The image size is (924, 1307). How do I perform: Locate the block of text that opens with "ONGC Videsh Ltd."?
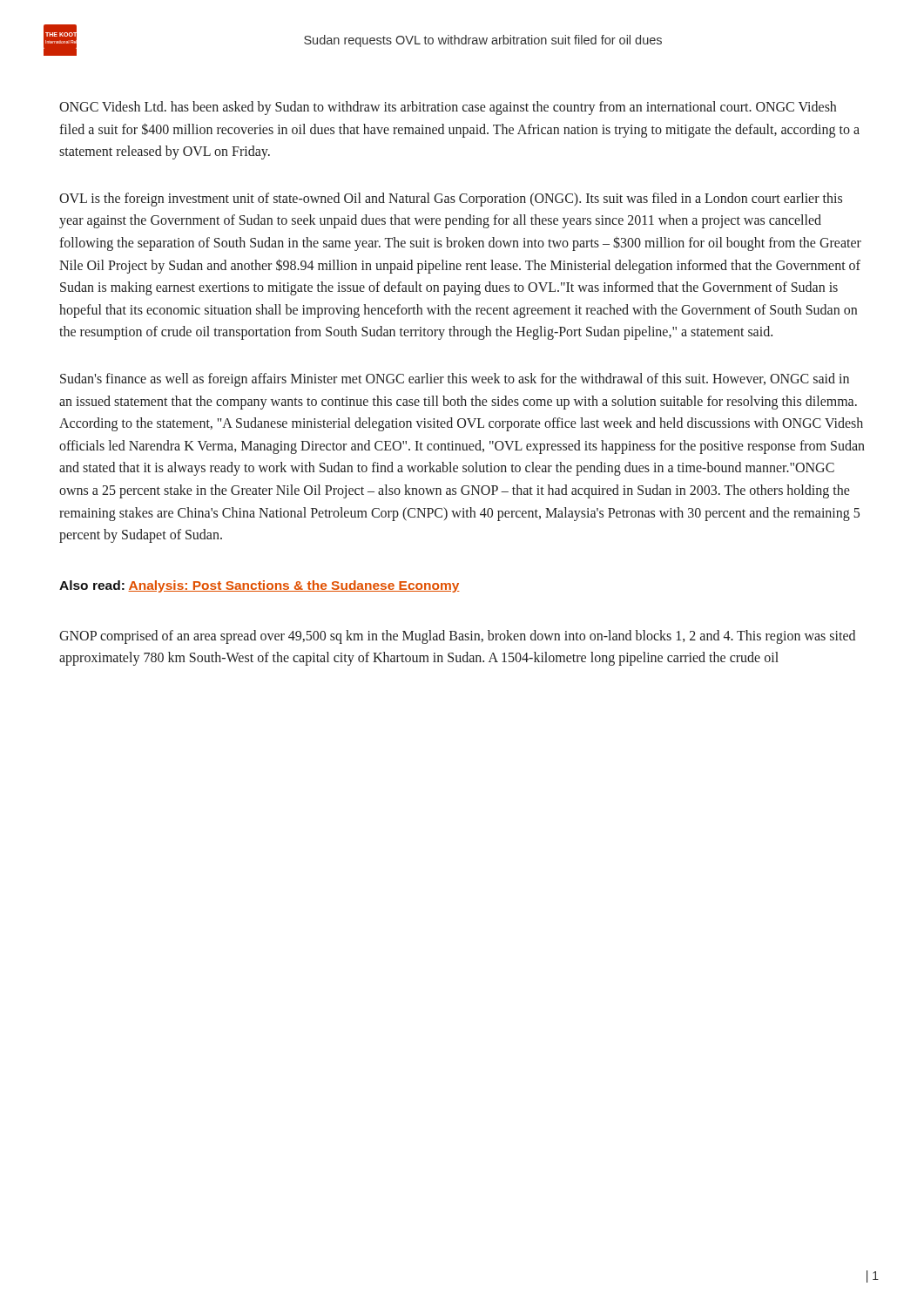(459, 129)
